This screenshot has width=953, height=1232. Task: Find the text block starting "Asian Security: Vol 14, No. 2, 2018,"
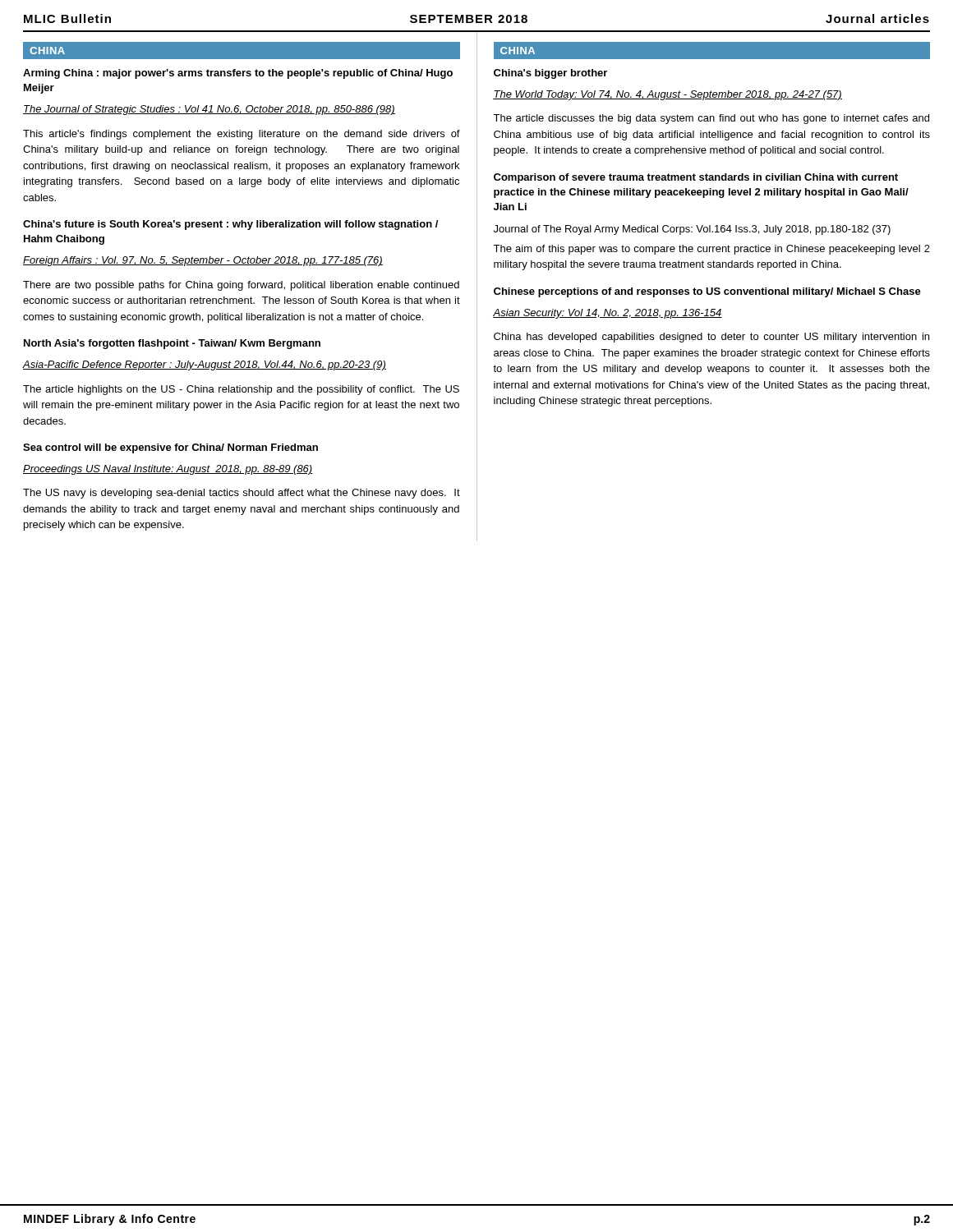pyautogui.click(x=607, y=313)
